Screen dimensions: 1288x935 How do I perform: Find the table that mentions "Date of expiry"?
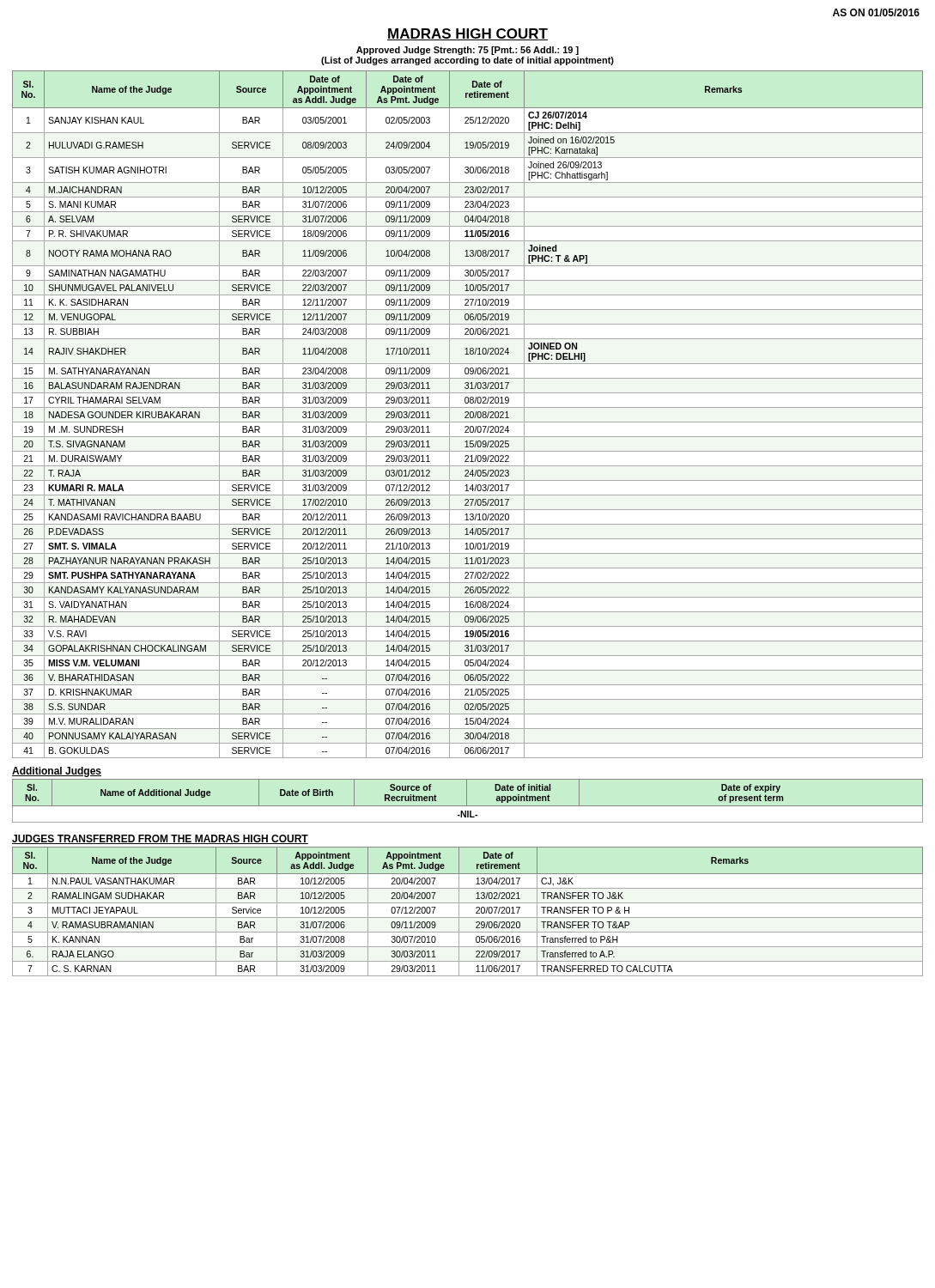tap(468, 801)
